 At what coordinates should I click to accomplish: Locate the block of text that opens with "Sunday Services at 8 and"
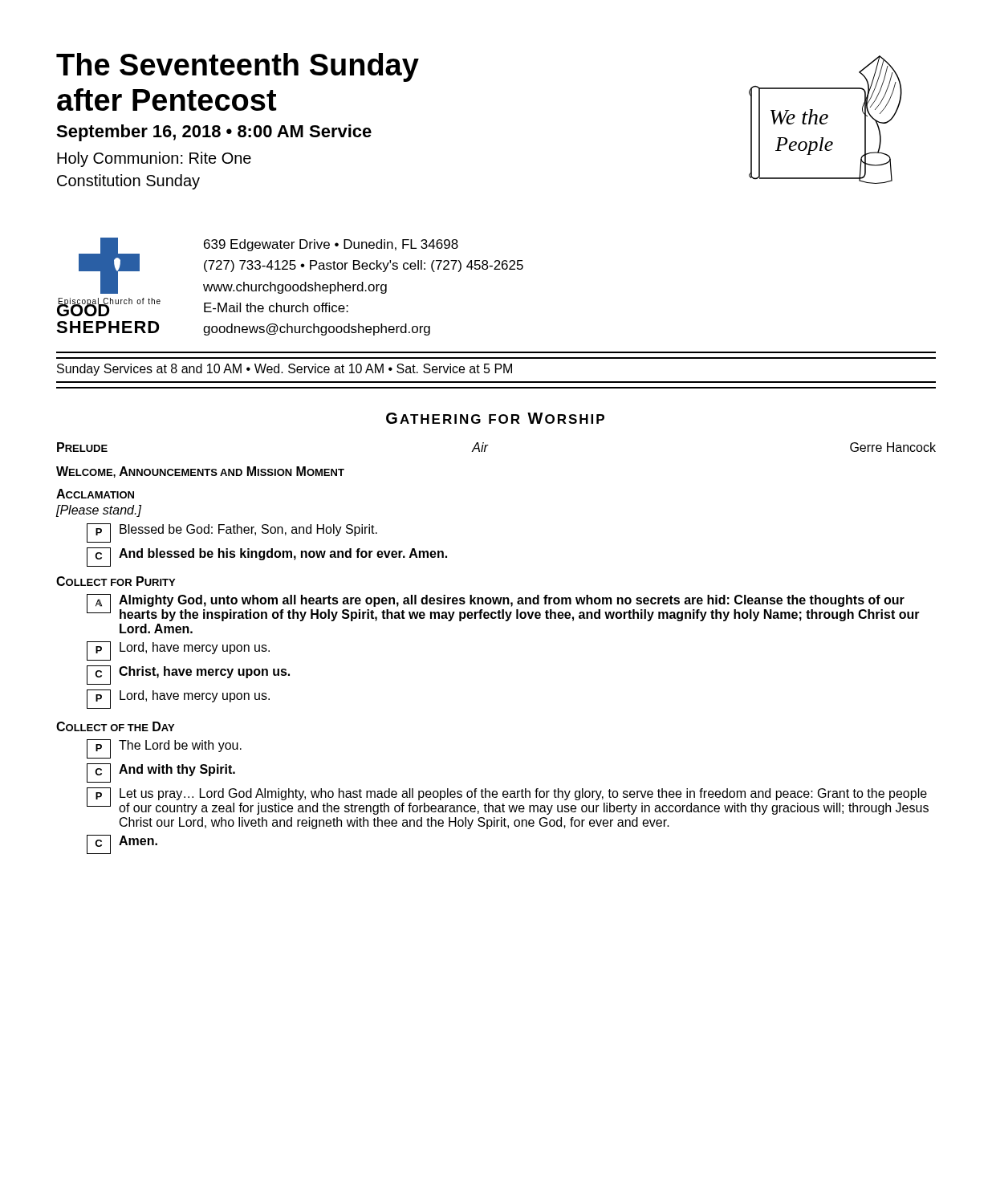(285, 369)
